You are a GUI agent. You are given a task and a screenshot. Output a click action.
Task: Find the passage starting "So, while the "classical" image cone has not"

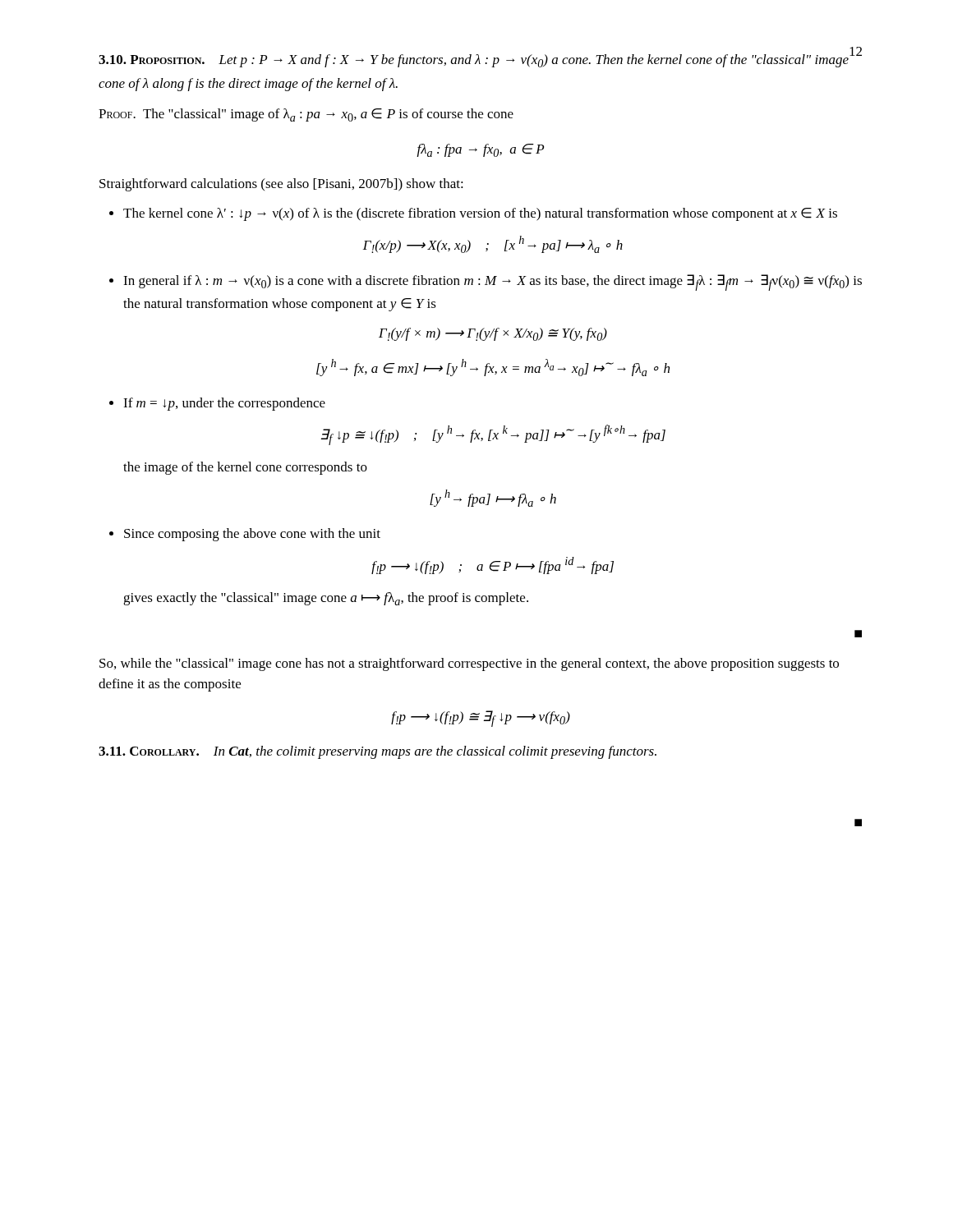(469, 674)
